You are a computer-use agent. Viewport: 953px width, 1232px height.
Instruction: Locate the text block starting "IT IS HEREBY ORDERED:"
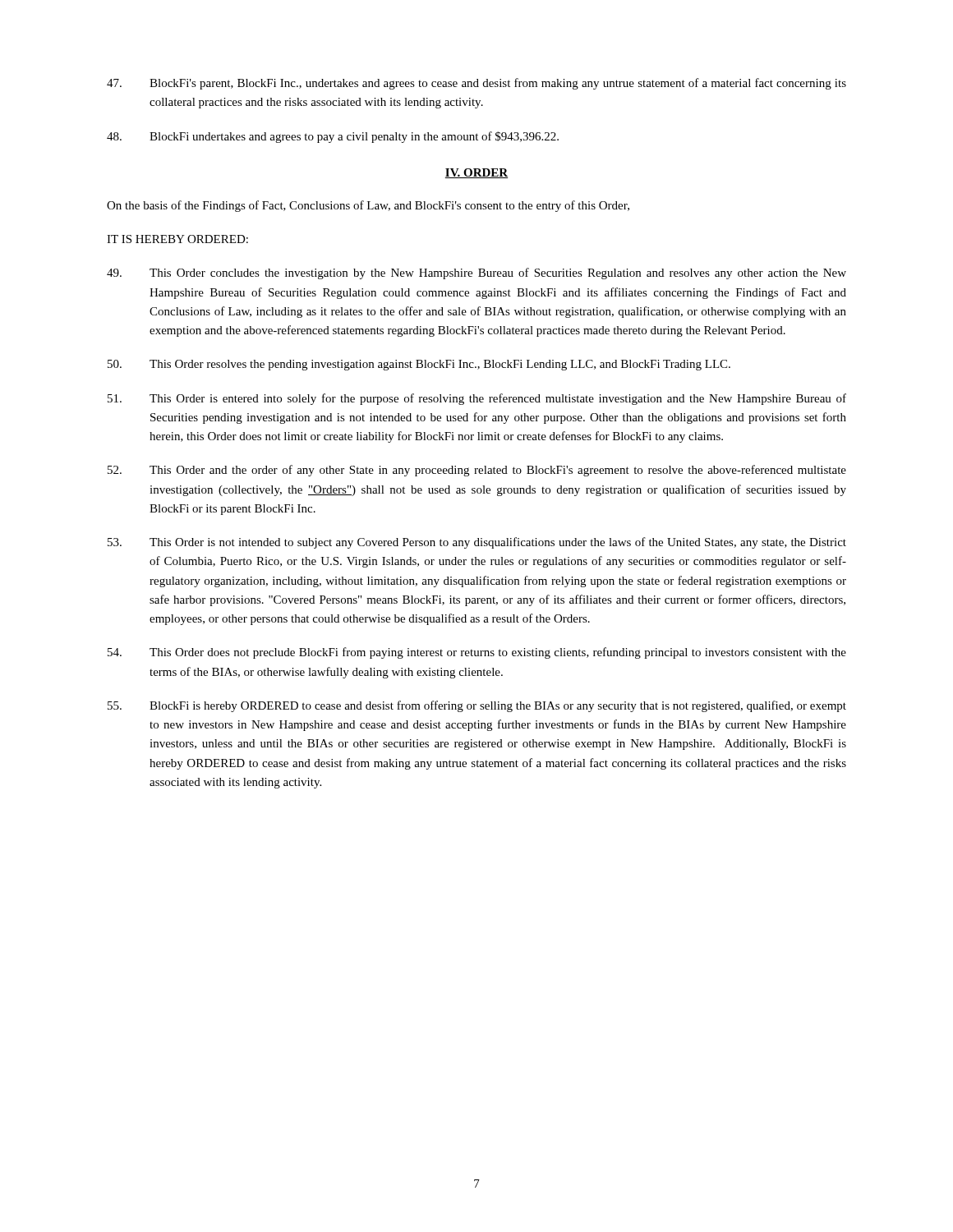click(178, 239)
